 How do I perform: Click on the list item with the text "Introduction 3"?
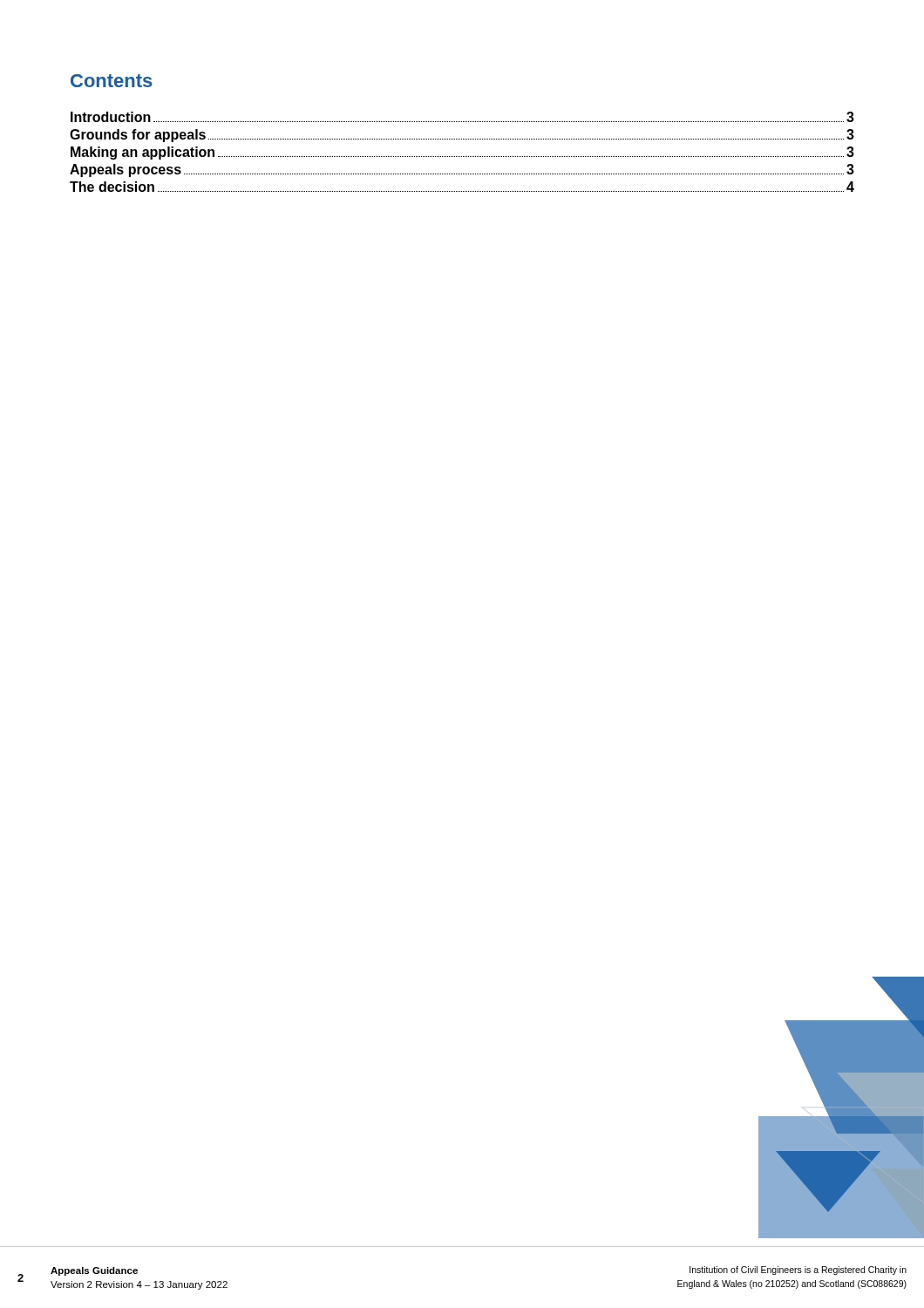(x=462, y=118)
